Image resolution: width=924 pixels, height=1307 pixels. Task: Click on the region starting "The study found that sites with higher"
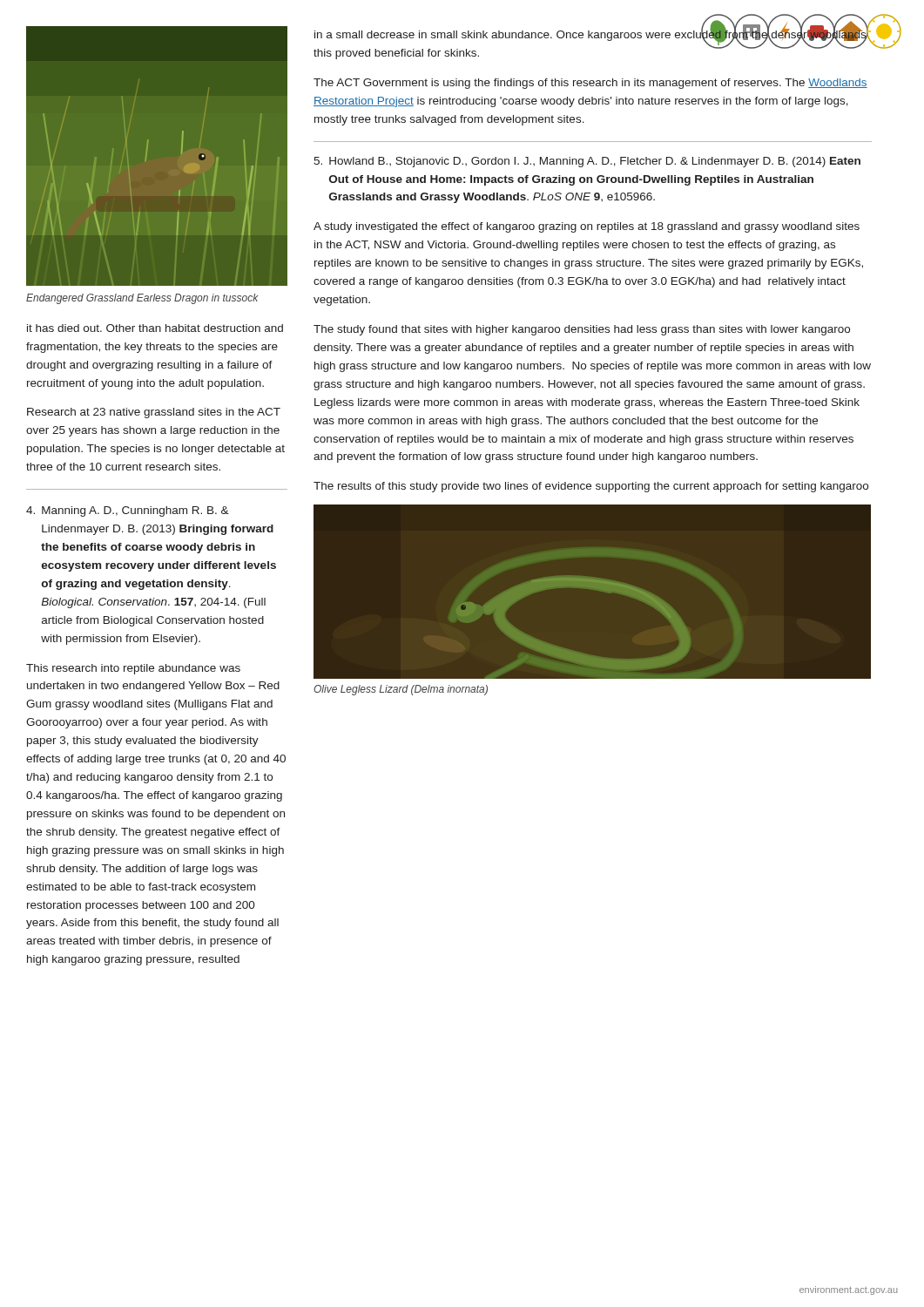(x=592, y=393)
